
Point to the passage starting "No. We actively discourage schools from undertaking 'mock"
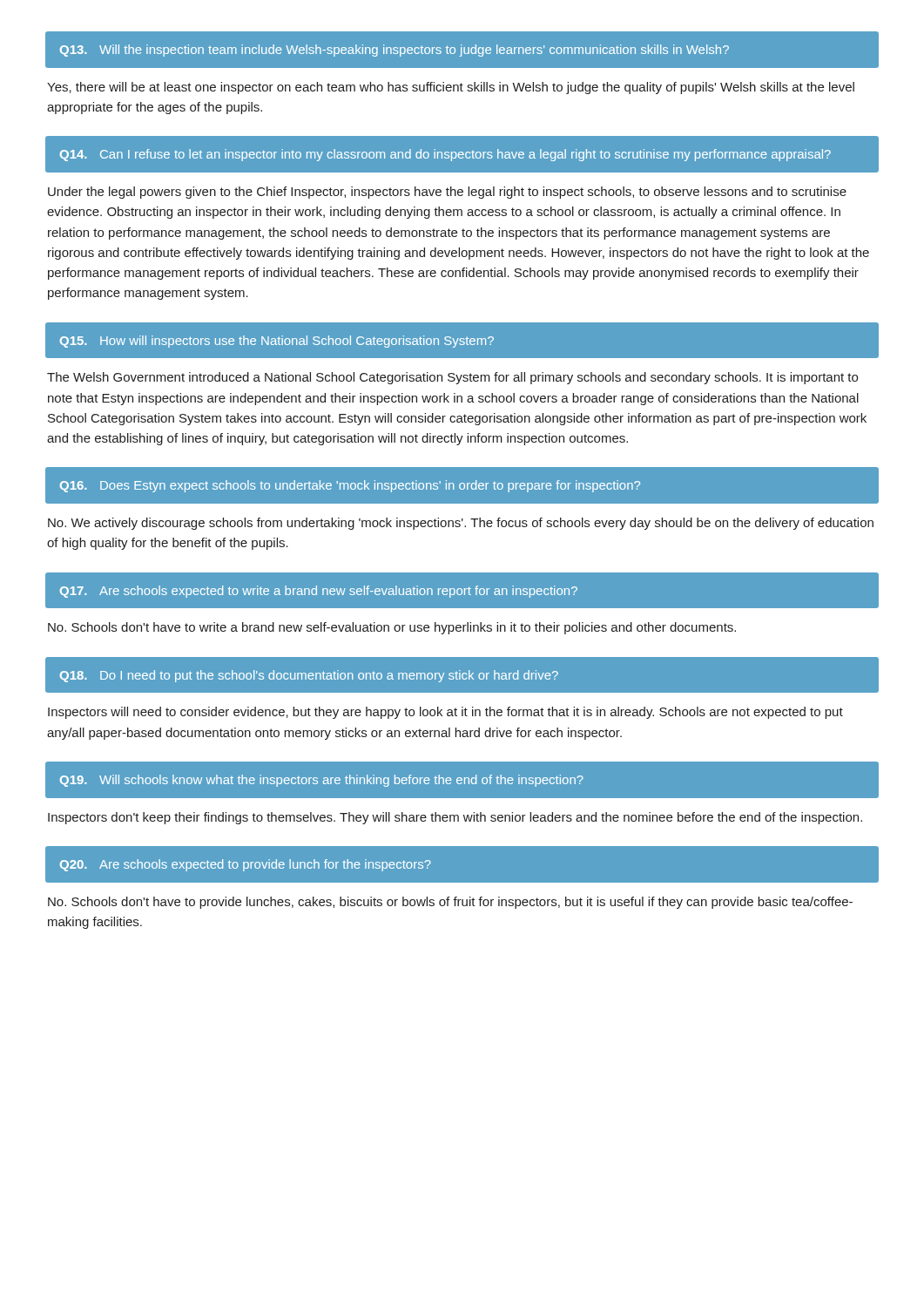461,532
